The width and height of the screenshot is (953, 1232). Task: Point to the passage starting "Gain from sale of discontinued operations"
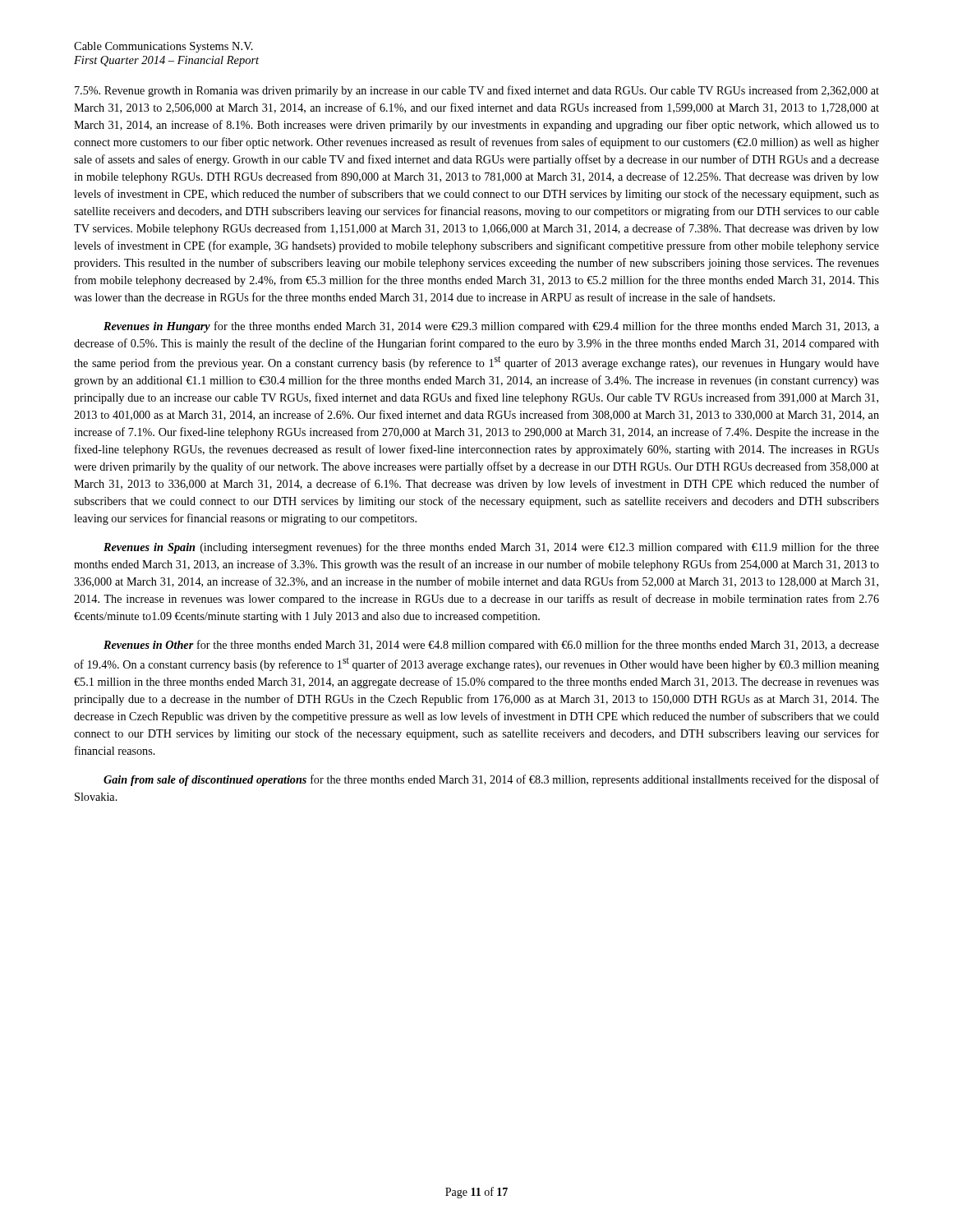(476, 789)
